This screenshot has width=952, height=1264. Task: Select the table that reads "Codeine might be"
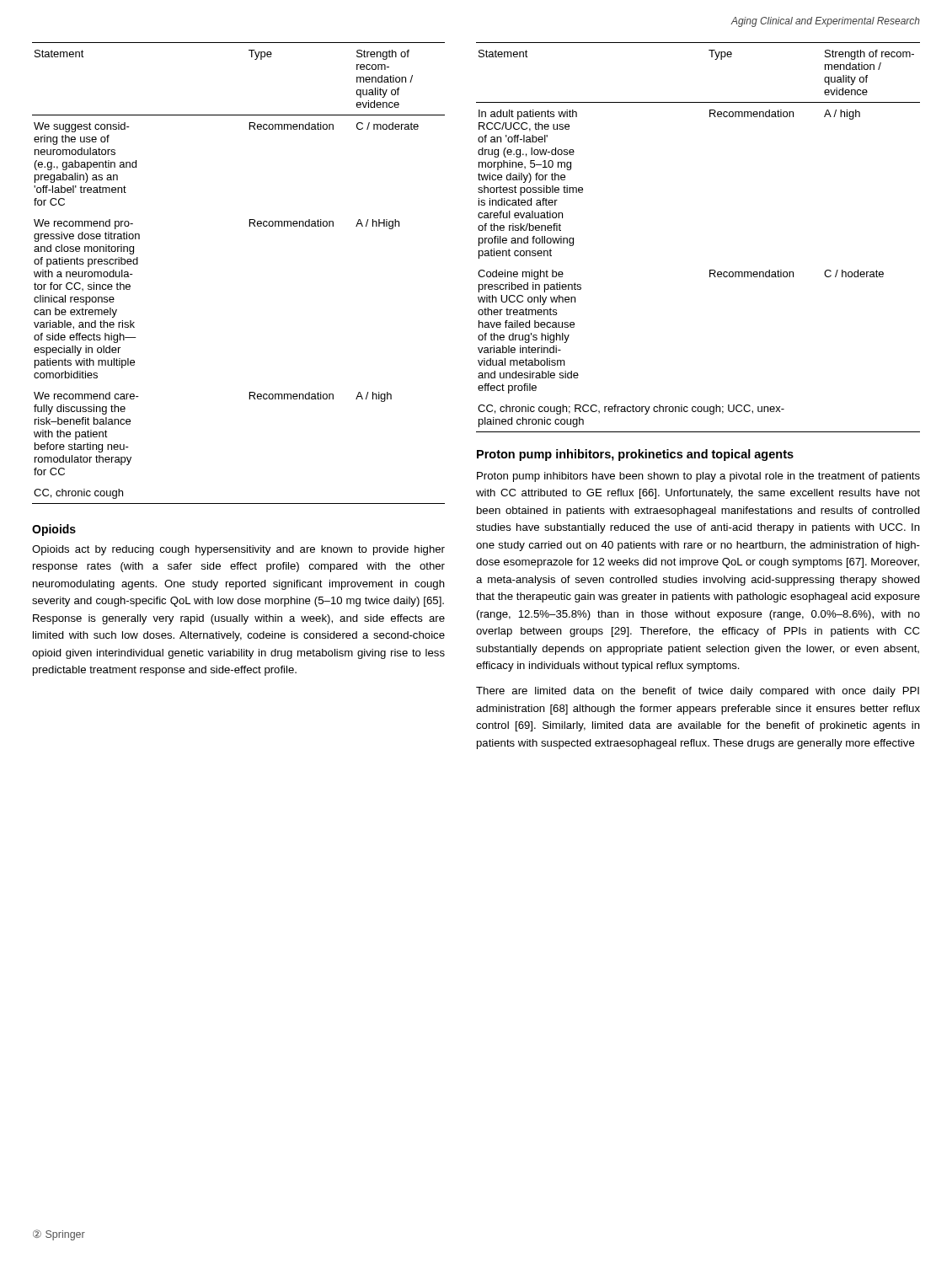click(x=698, y=237)
